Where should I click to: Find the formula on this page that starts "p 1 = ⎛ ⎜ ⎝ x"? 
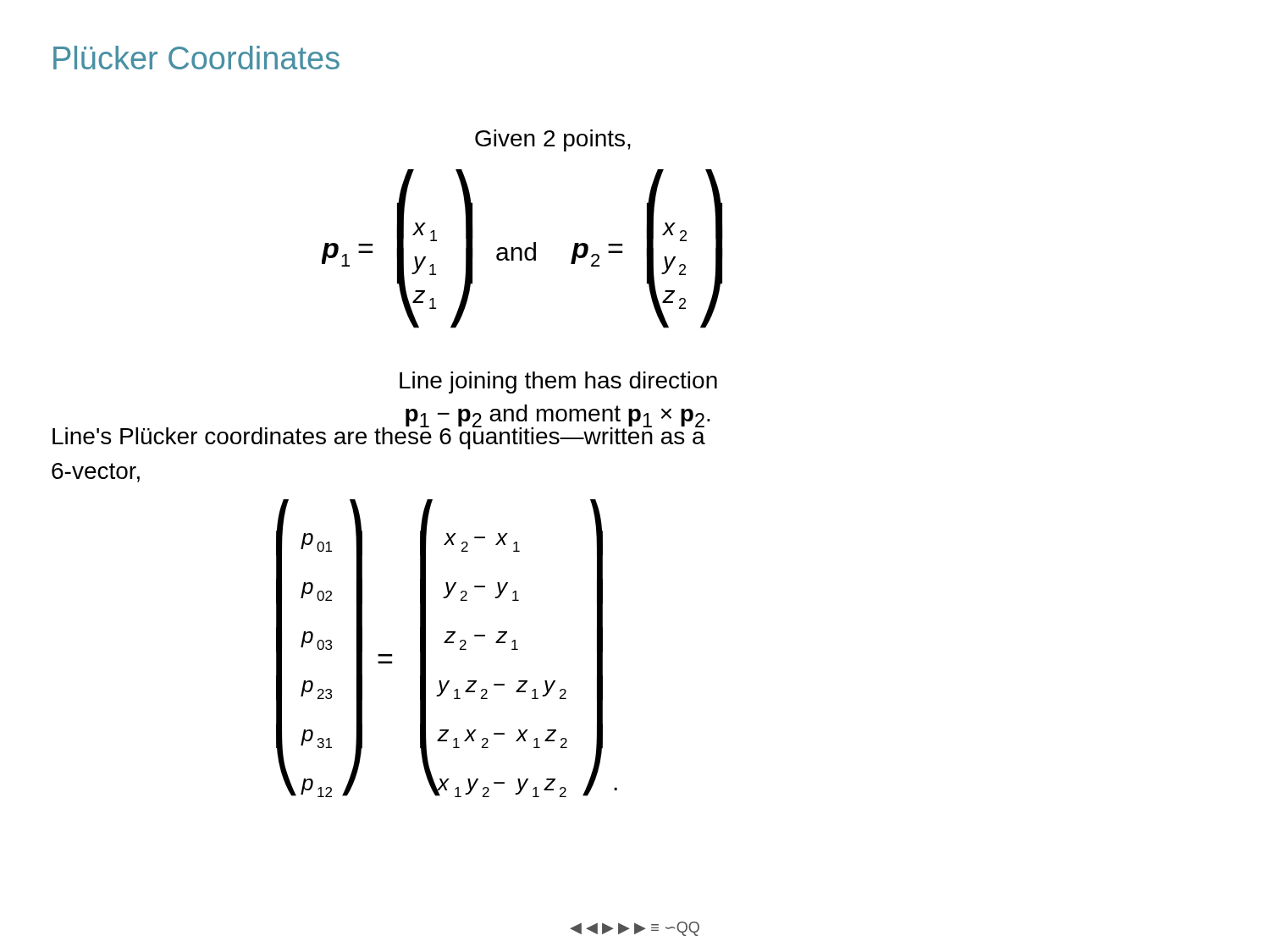pyautogui.click(x=669, y=254)
